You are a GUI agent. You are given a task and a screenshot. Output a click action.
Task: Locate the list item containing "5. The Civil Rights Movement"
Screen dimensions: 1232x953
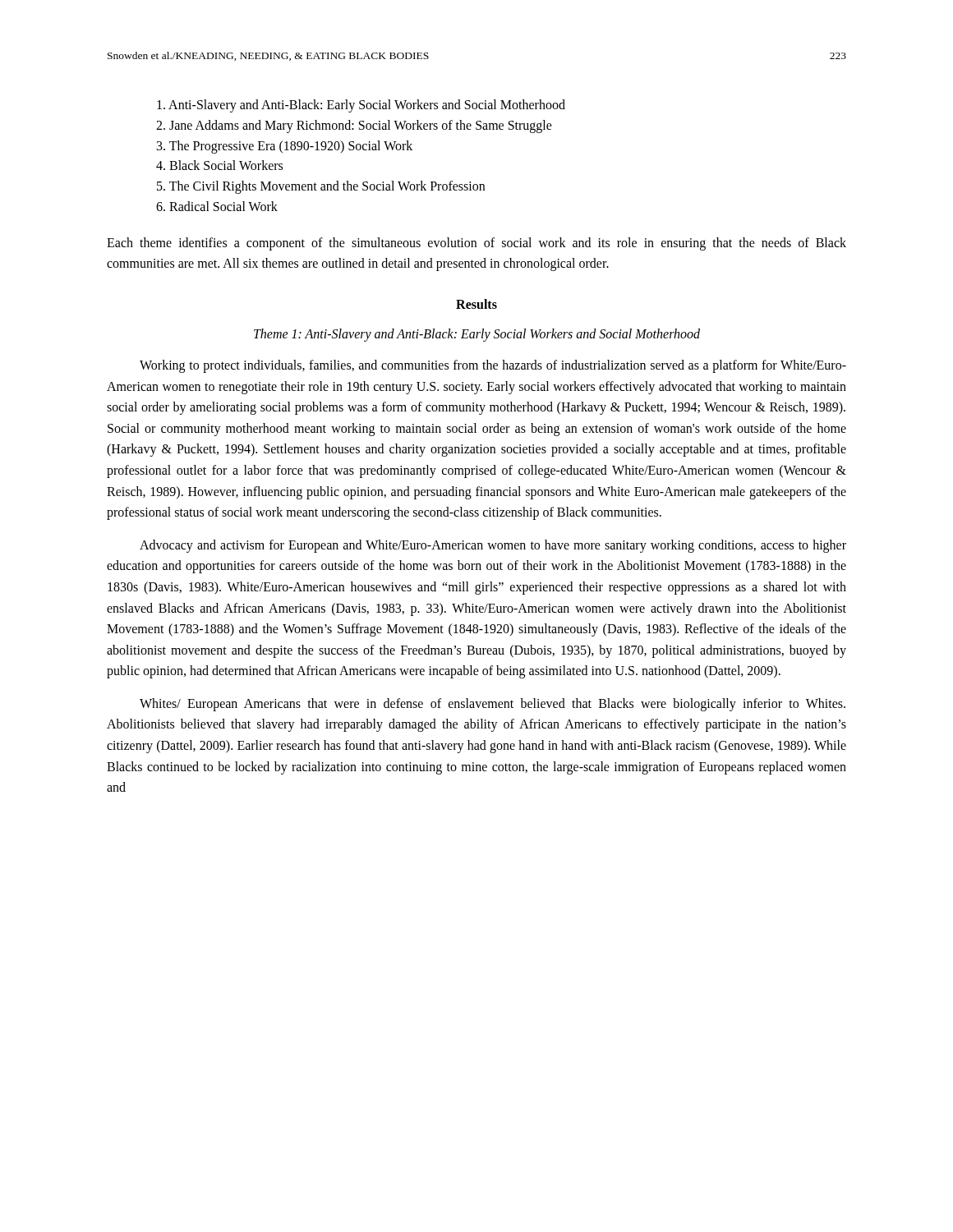321,186
